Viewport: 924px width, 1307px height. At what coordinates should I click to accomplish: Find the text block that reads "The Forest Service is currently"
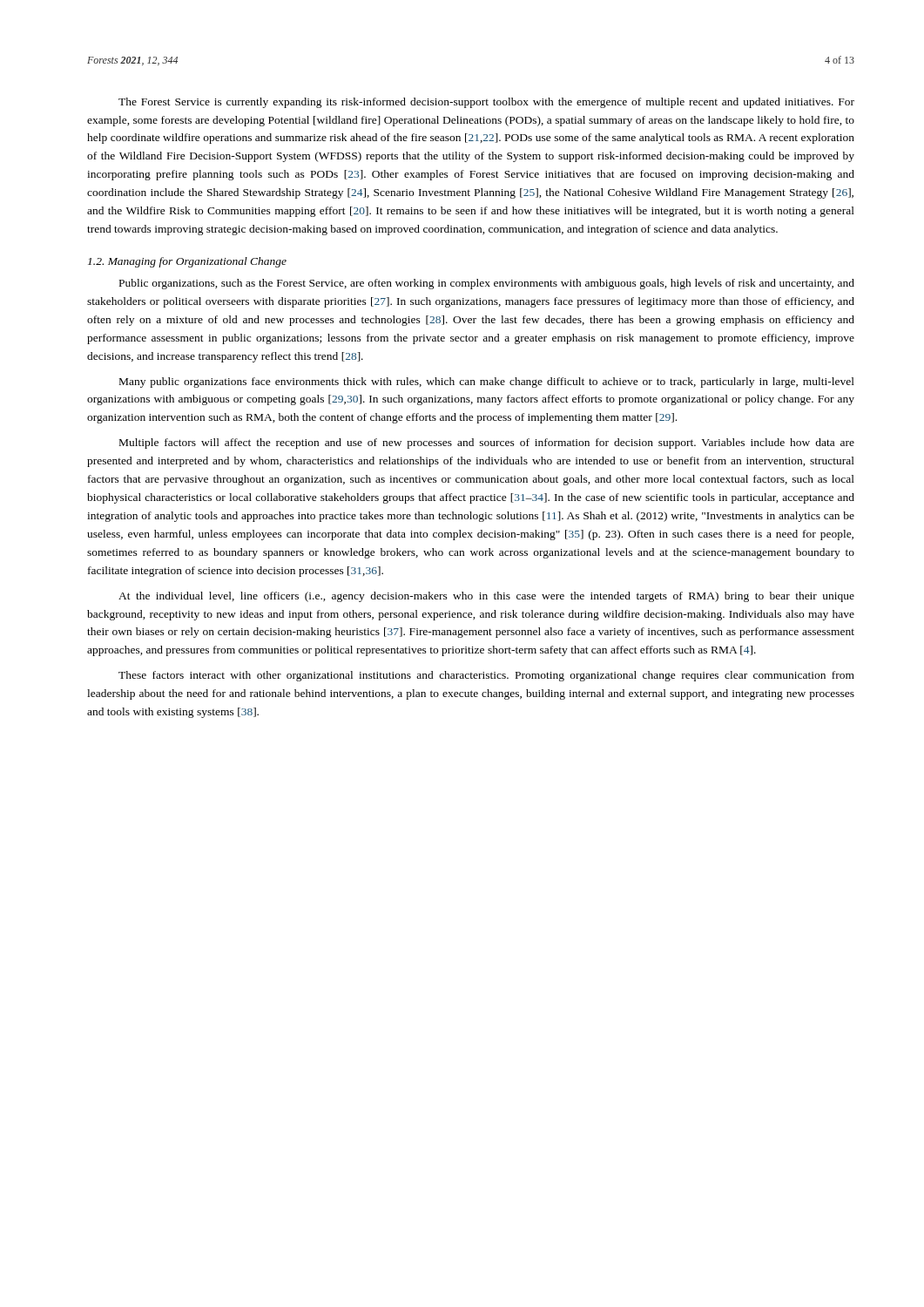pyautogui.click(x=471, y=165)
